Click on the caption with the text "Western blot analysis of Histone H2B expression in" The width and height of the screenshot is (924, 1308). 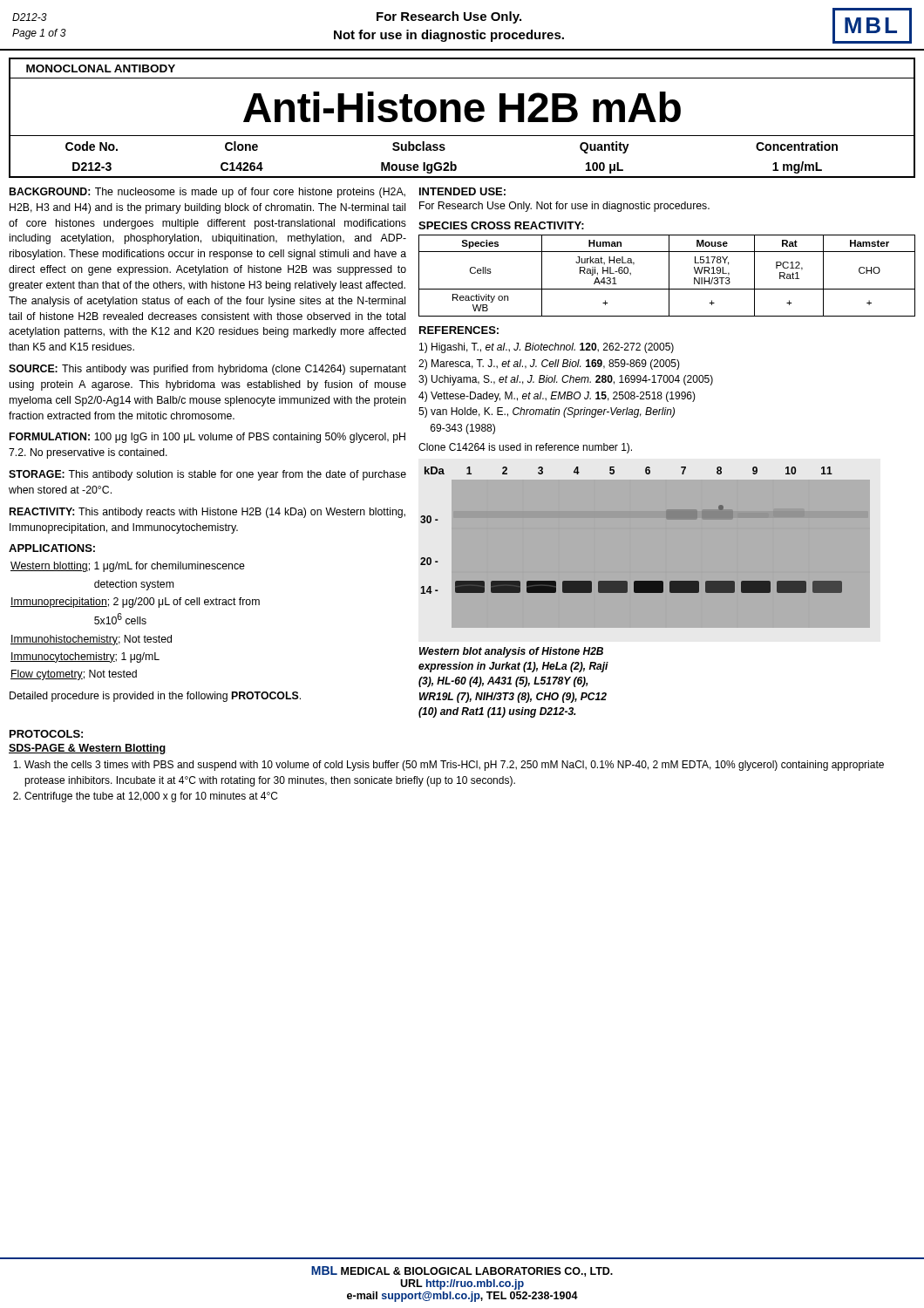coord(513,681)
